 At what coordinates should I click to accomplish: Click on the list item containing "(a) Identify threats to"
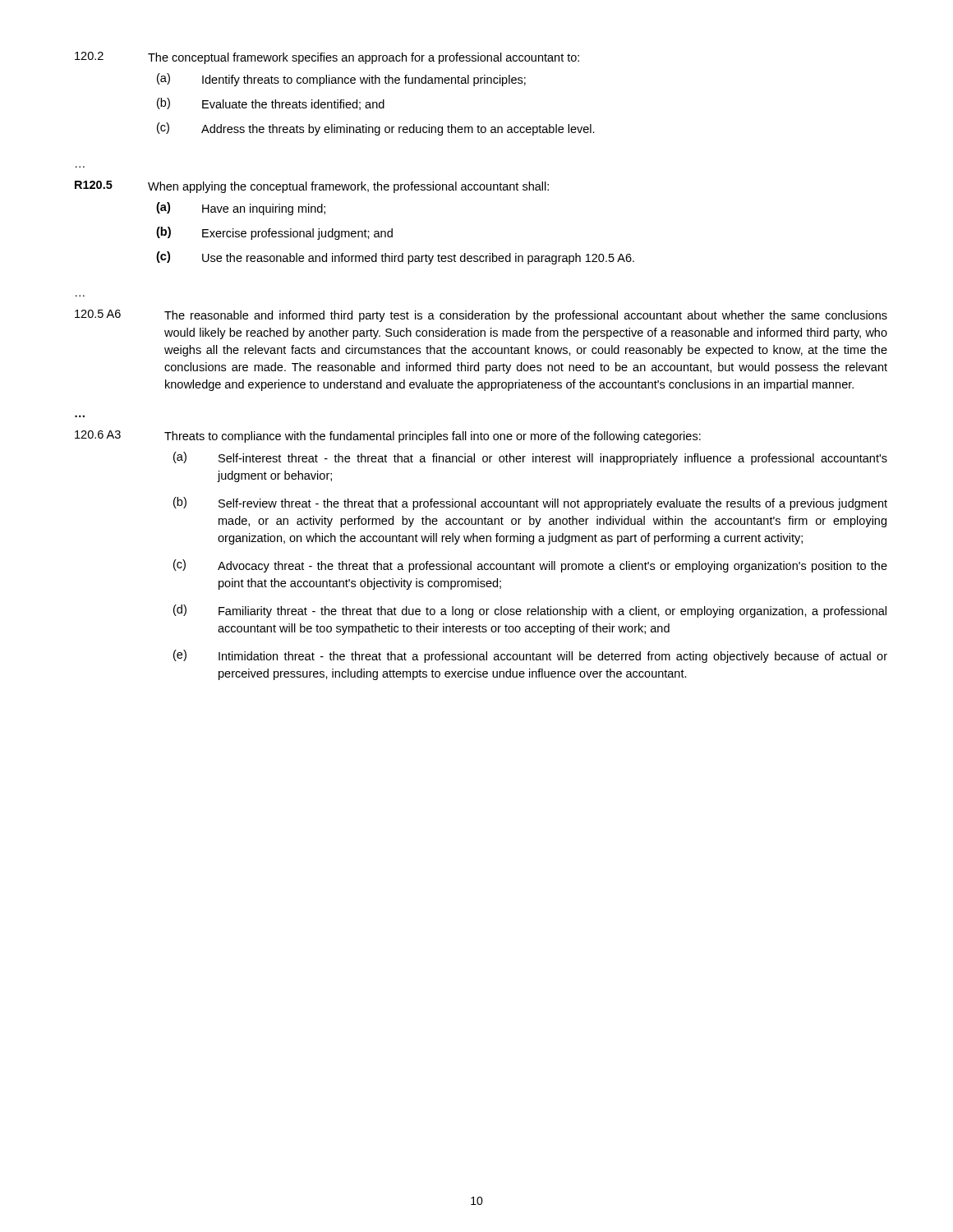481,80
